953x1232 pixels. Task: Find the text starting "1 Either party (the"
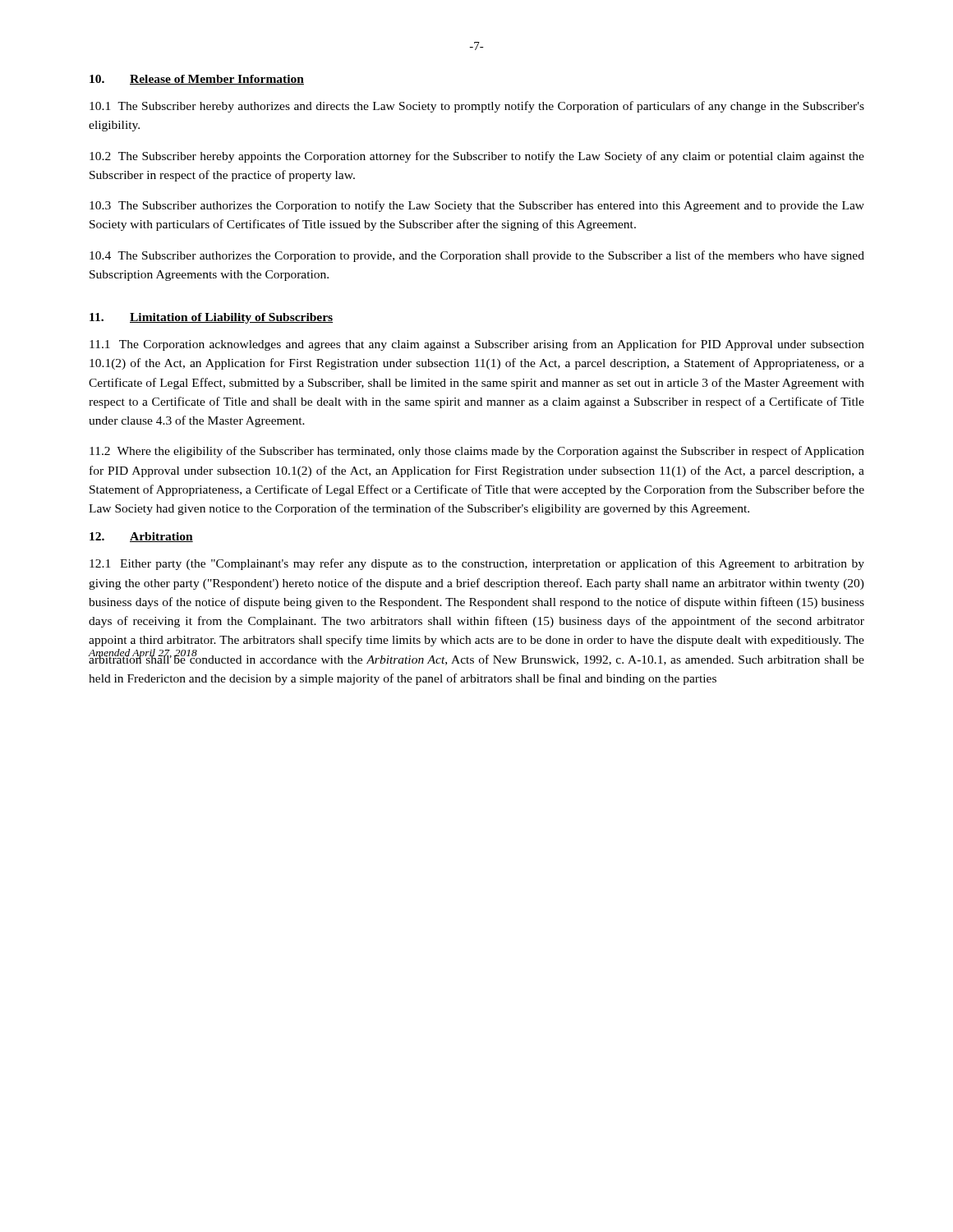(476, 620)
